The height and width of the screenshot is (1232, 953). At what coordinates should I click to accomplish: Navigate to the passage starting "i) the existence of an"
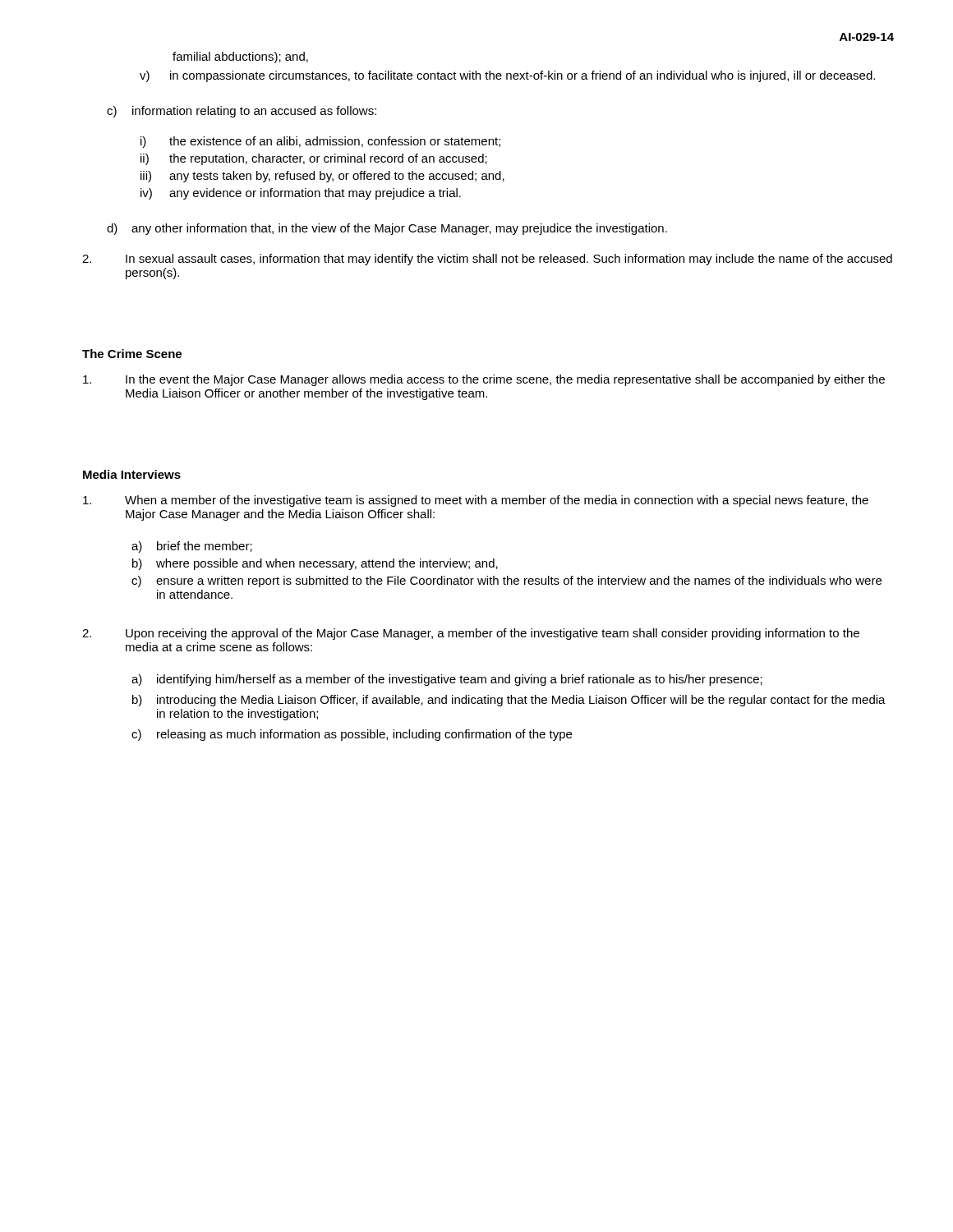[x=320, y=142]
